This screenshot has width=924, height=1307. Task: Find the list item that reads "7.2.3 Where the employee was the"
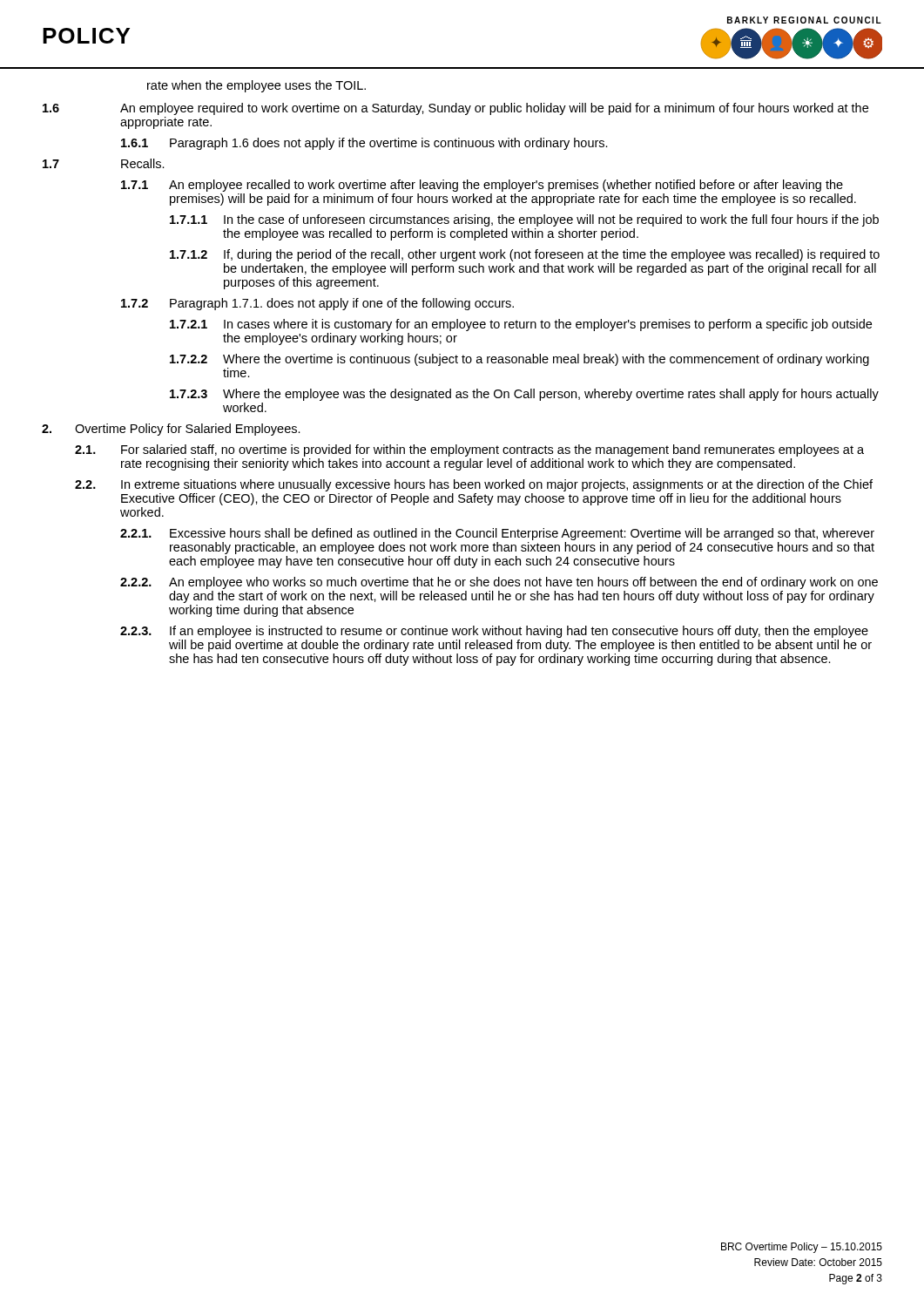coord(526,401)
